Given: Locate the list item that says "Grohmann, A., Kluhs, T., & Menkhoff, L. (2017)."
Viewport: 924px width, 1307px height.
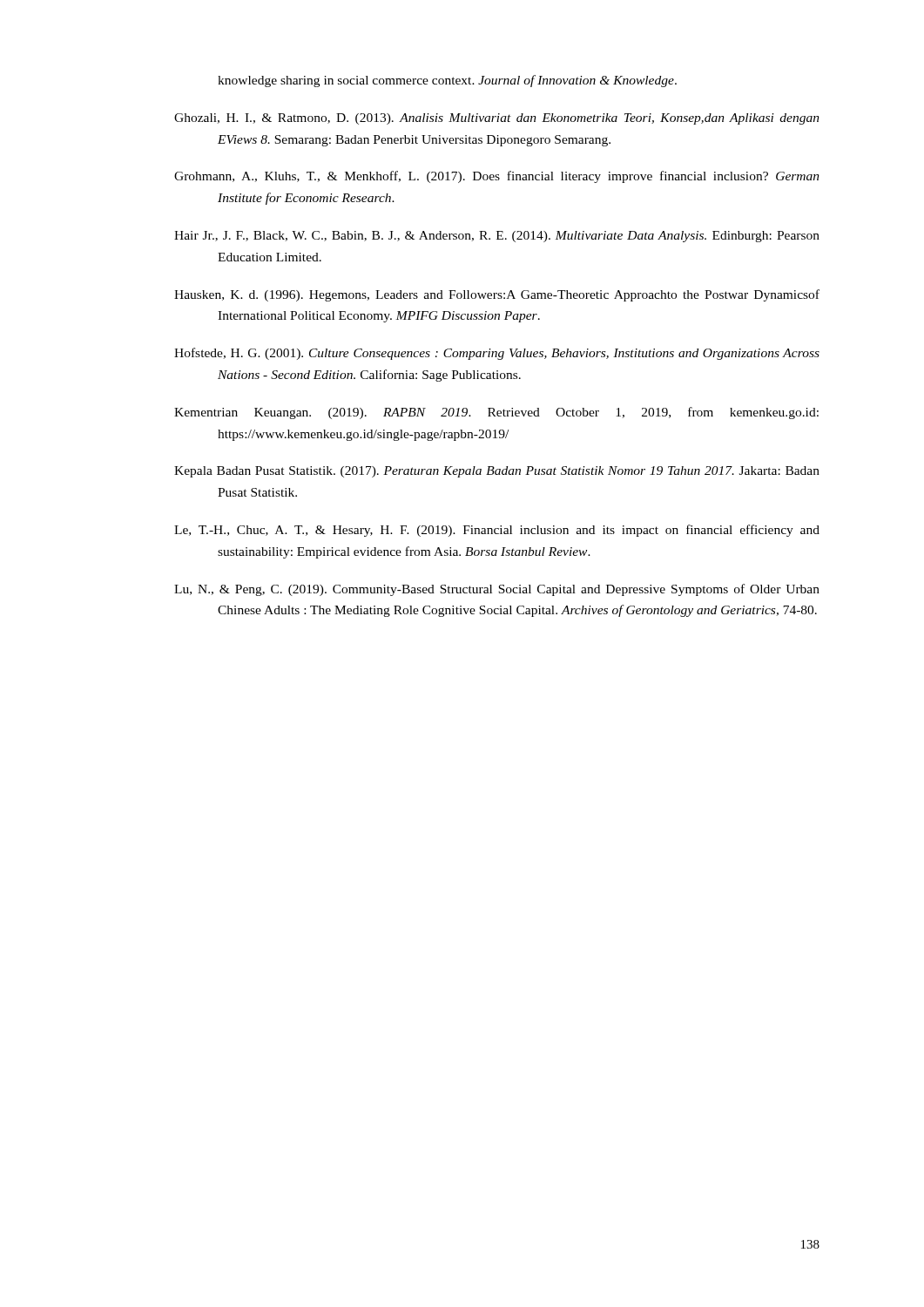Looking at the screenshot, I should click(497, 187).
